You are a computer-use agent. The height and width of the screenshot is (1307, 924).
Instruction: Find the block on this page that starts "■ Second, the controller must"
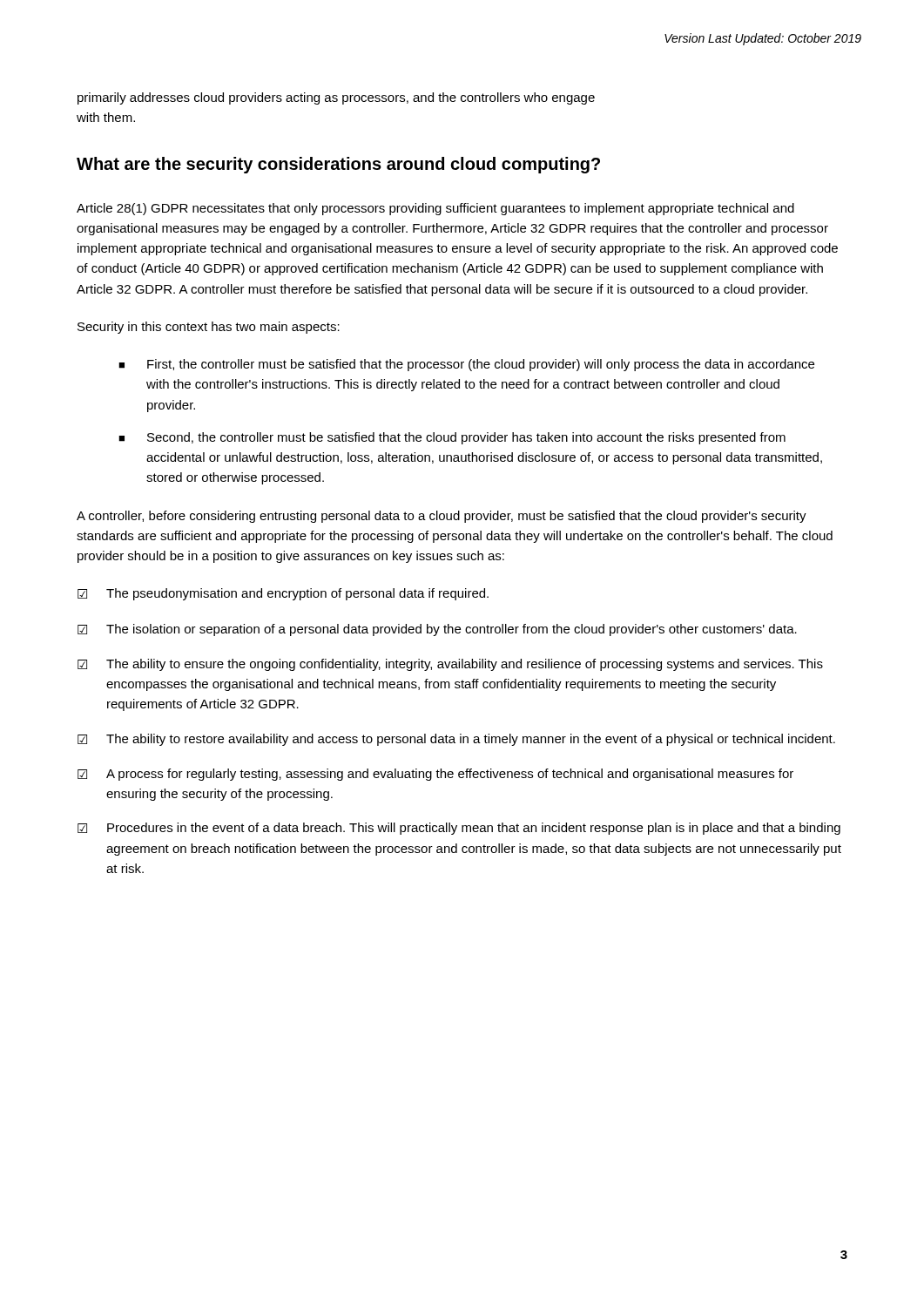pyautogui.click(x=483, y=457)
